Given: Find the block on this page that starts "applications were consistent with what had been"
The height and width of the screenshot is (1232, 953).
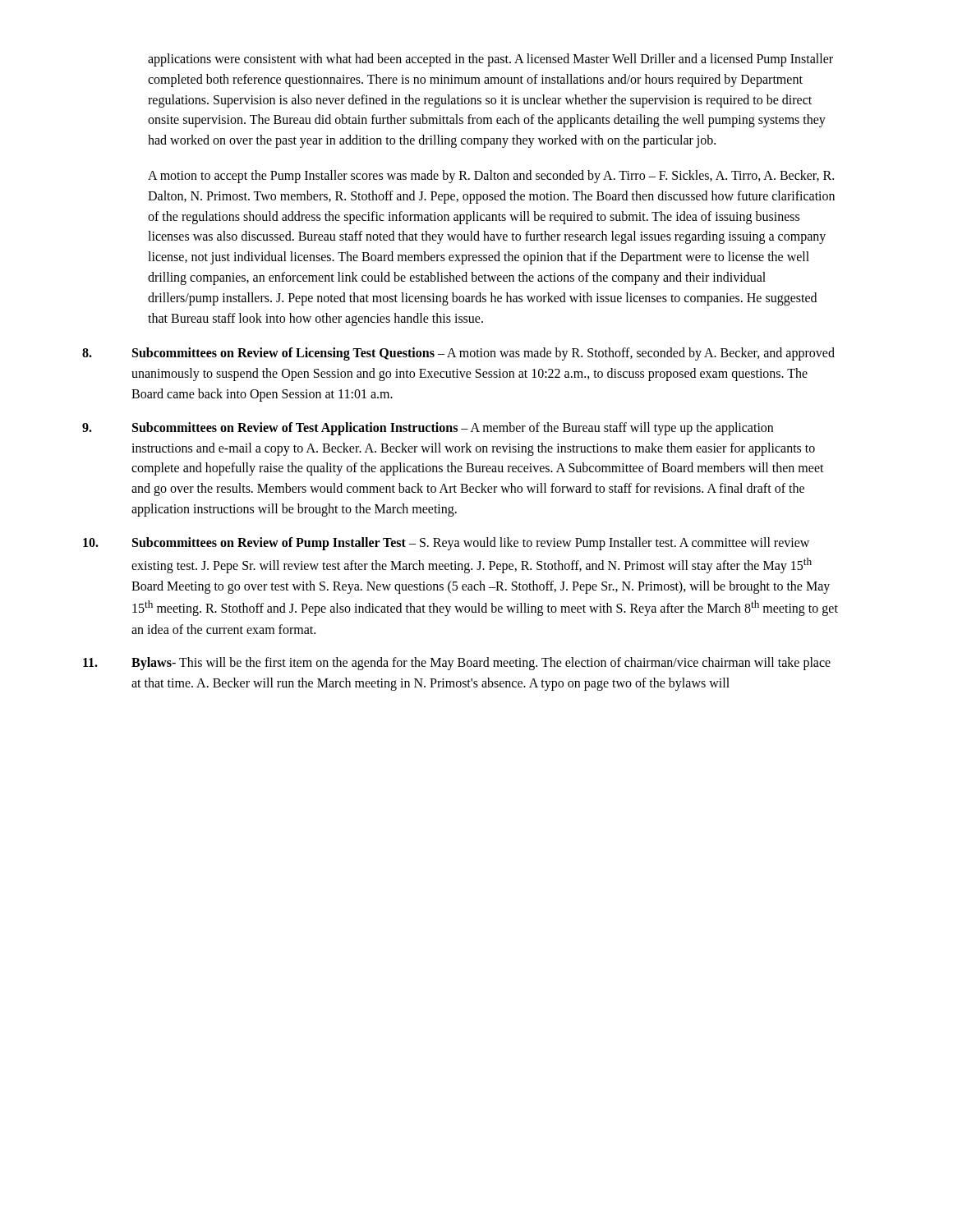Looking at the screenshot, I should pos(491,99).
